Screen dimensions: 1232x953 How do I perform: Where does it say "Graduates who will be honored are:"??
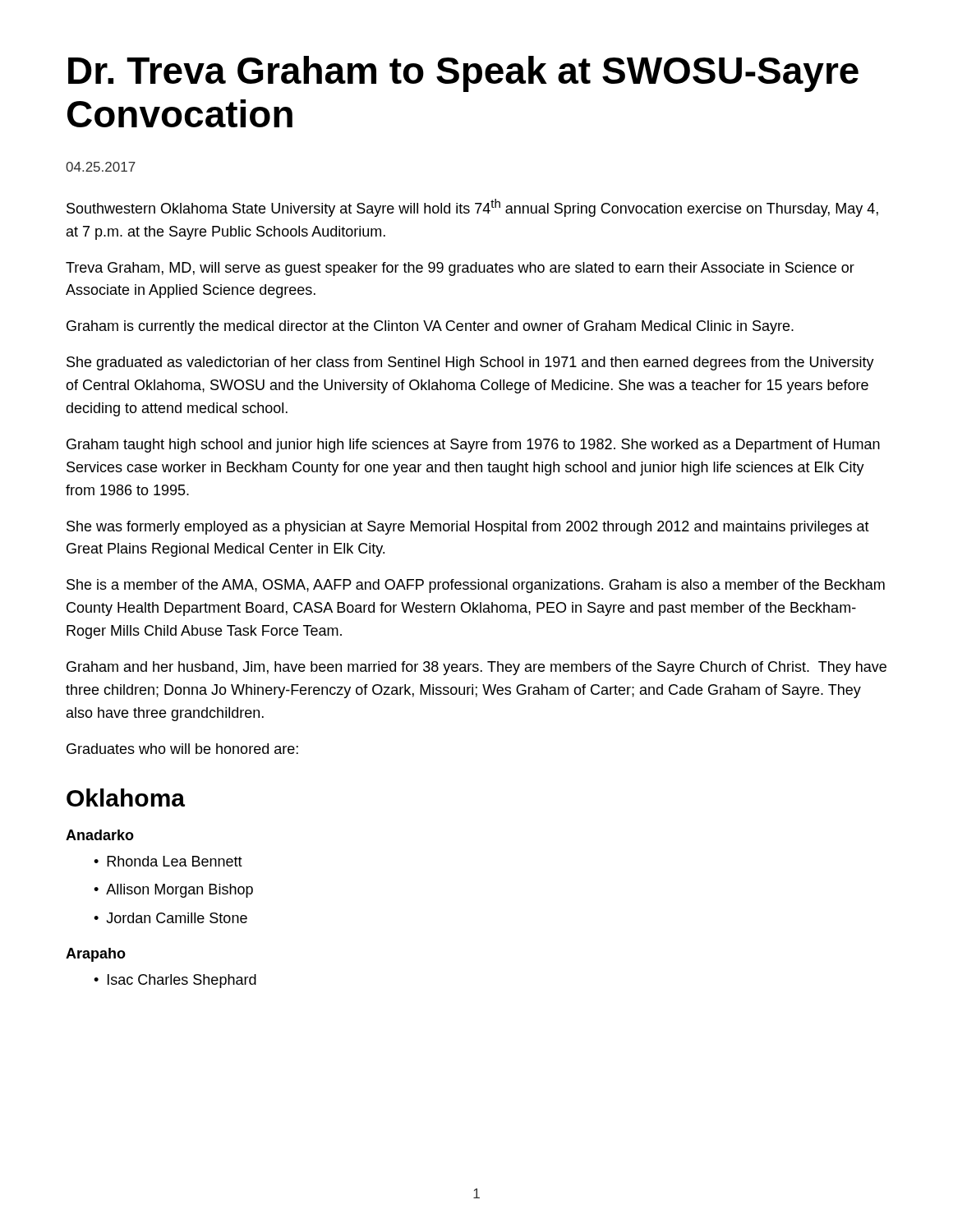coord(182,749)
